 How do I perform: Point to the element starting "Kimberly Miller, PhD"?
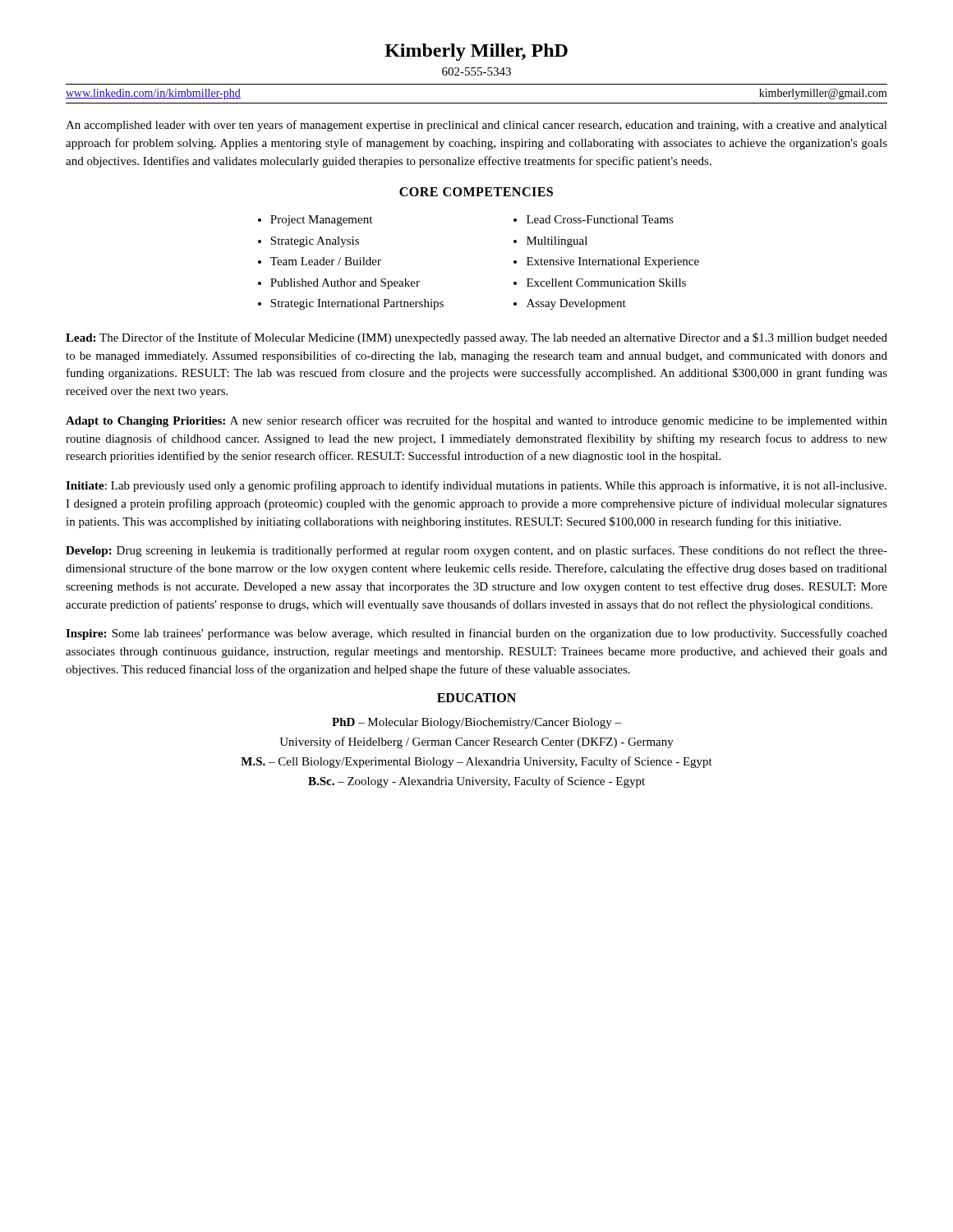click(476, 51)
